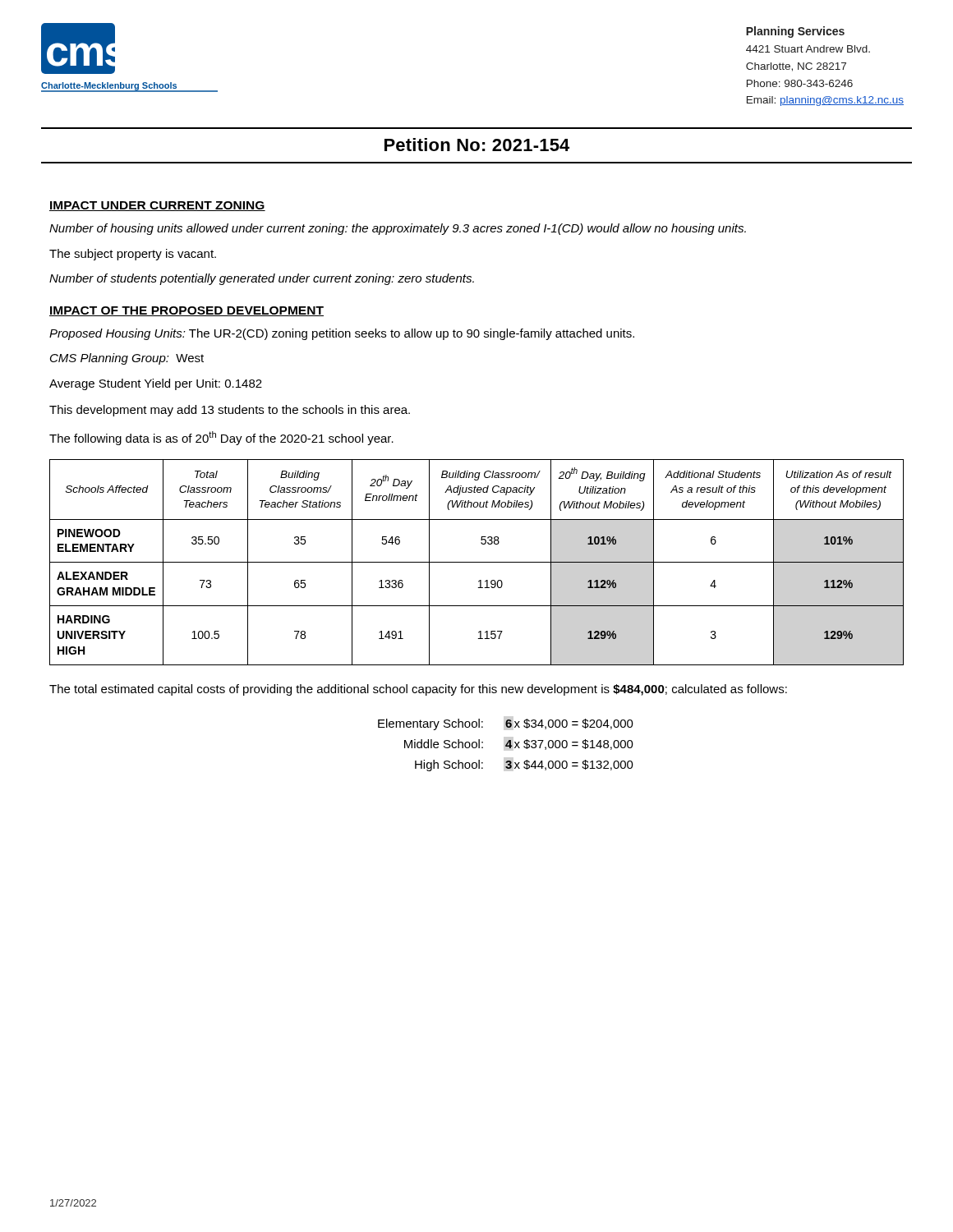This screenshot has height=1232, width=953.
Task: Locate the text "3x $44,000 = $132,000"
Action: point(569,764)
